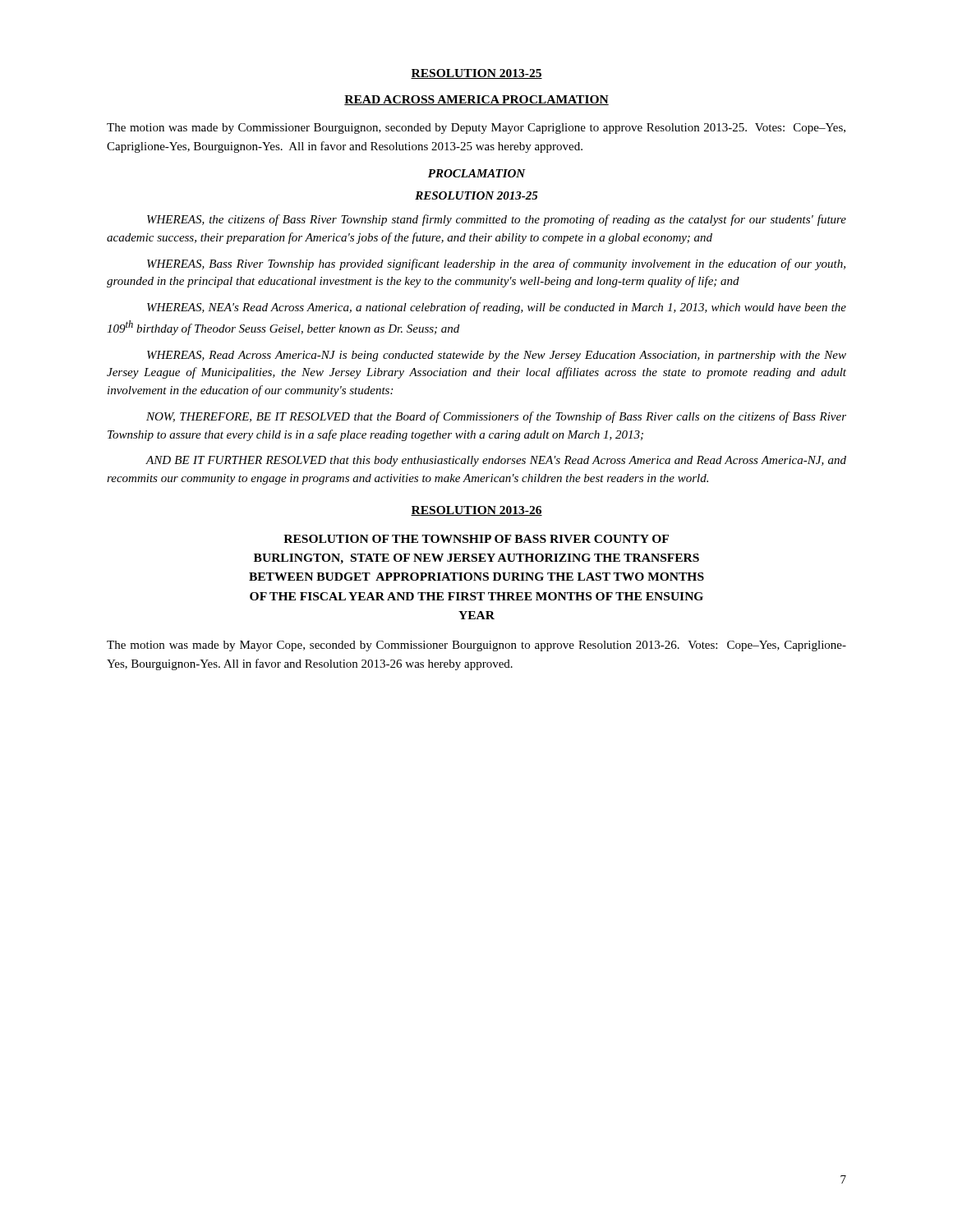
Task: Locate the region starting "AND BE IT FURTHER"
Action: click(x=476, y=469)
